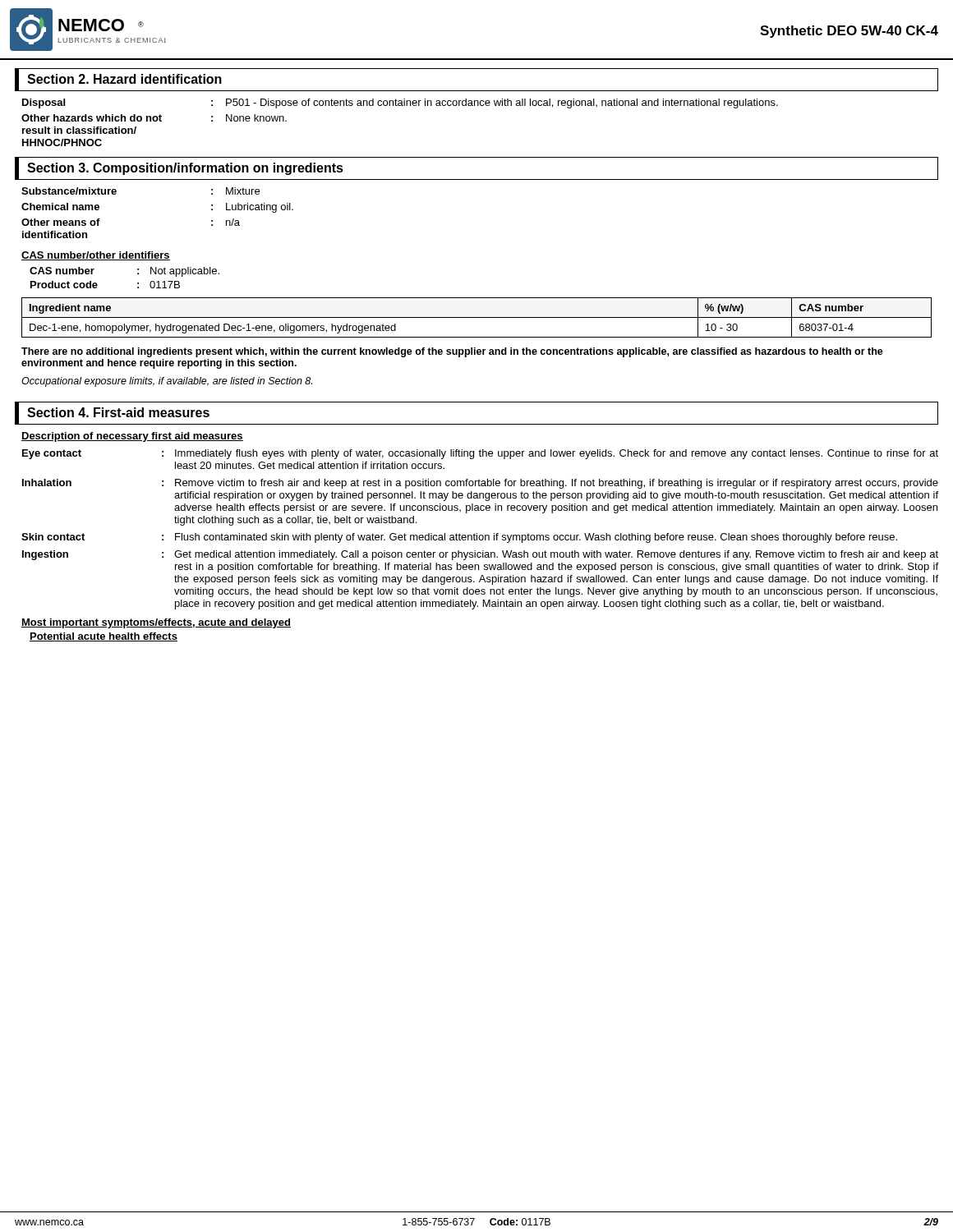Select the text that says "CAS number : Not applicable."

click(x=121, y=271)
